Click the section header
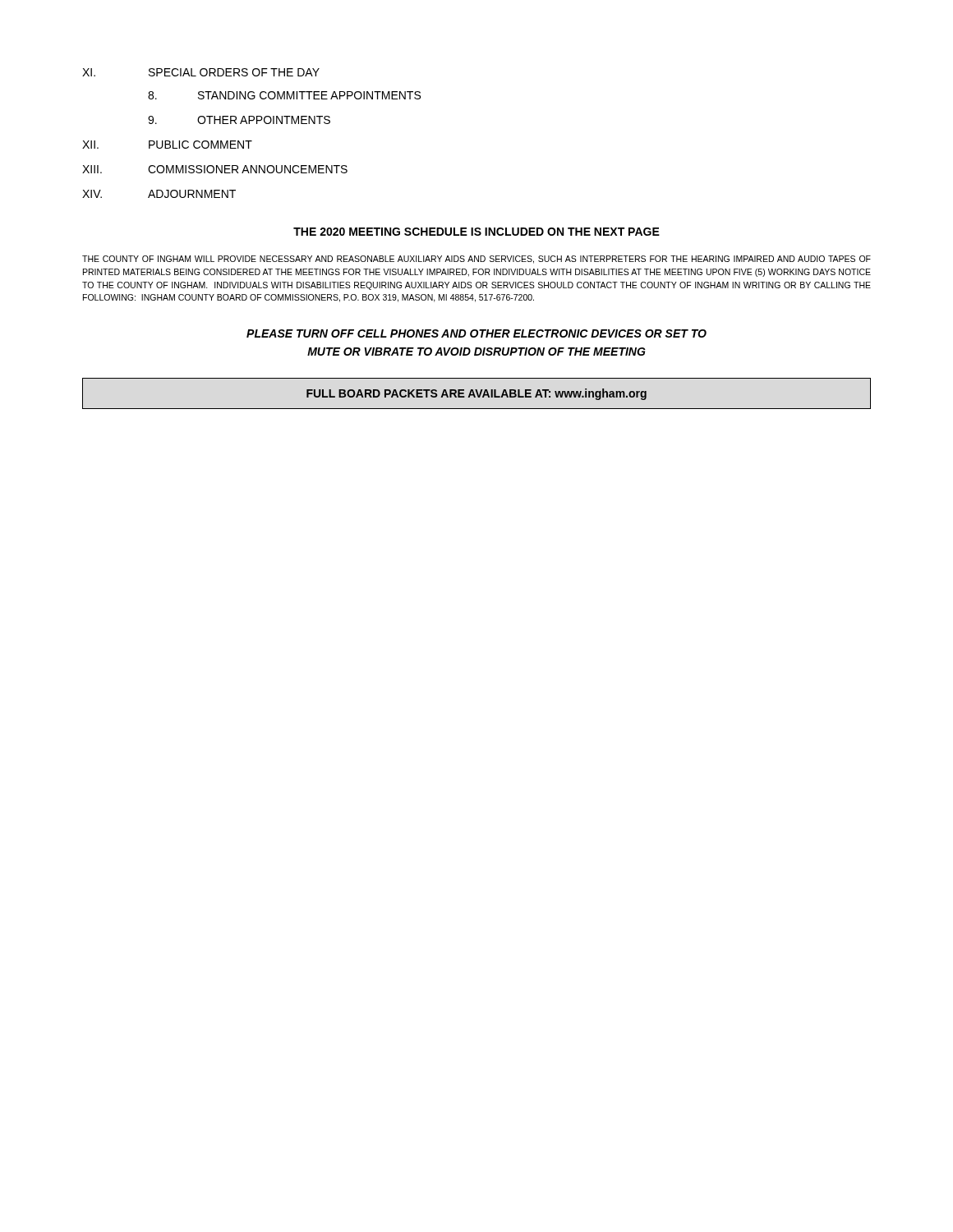953x1232 pixels. click(x=476, y=232)
